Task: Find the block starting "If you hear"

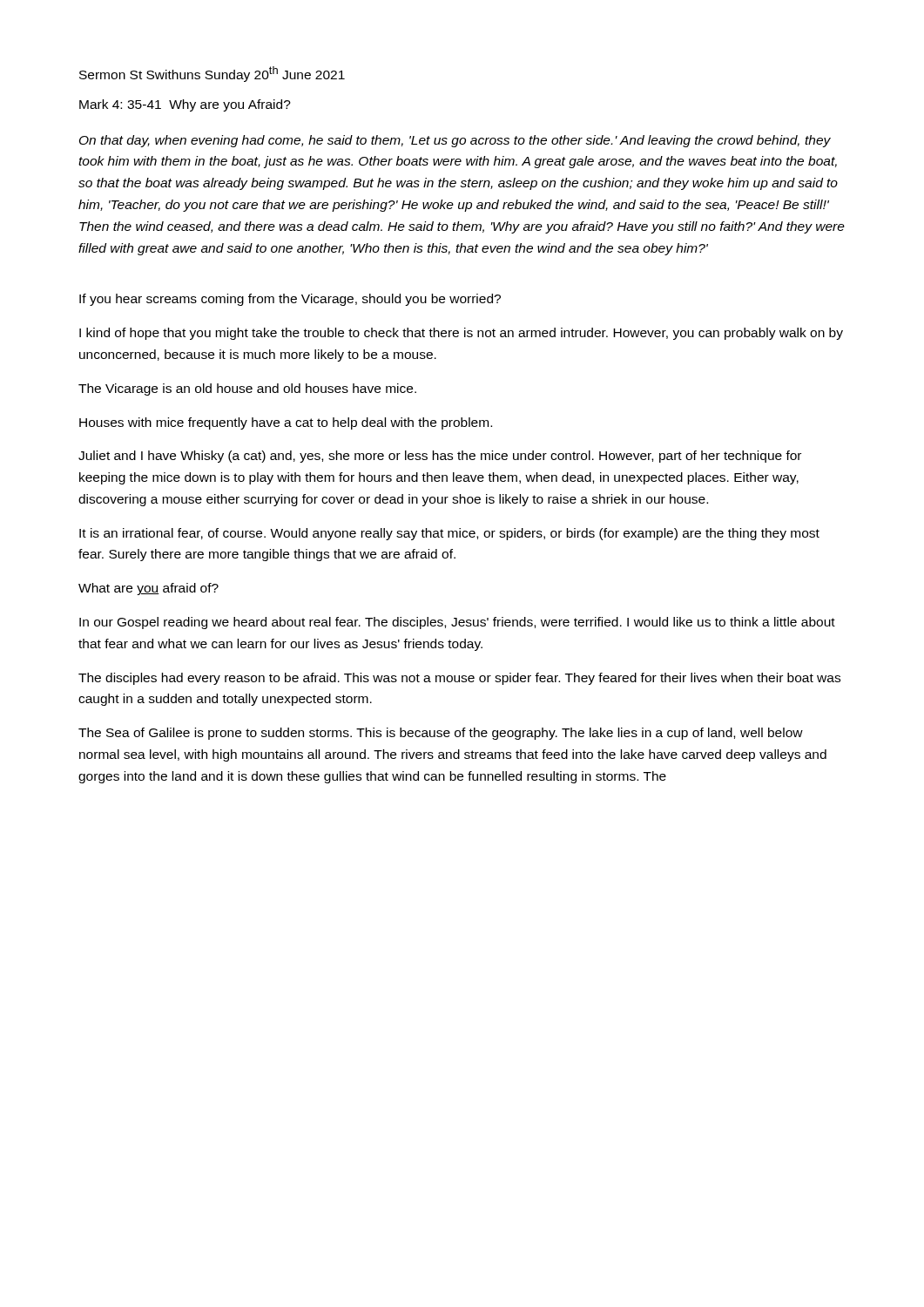Action: tap(290, 299)
